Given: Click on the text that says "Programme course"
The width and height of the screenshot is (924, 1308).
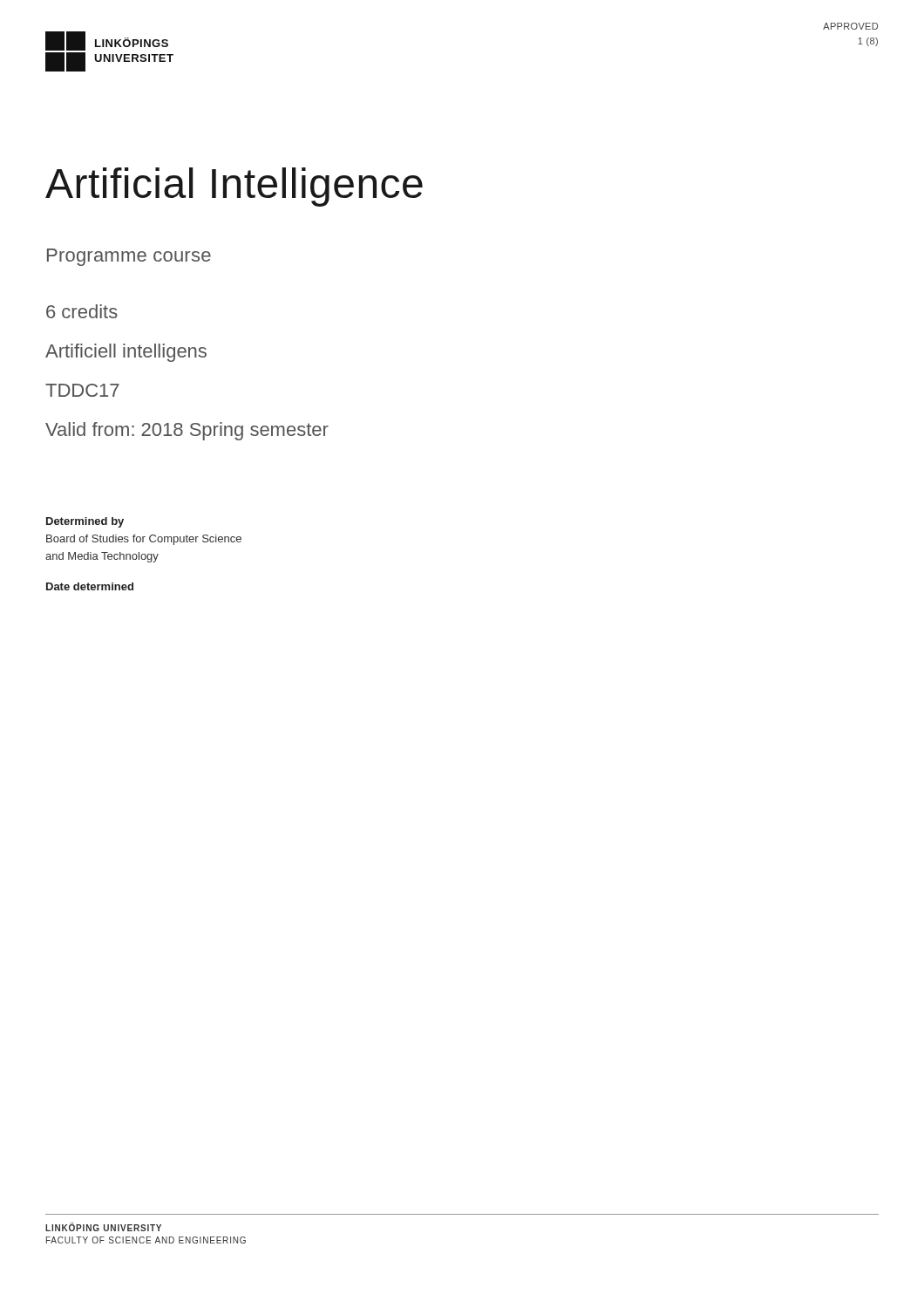Looking at the screenshot, I should [128, 255].
